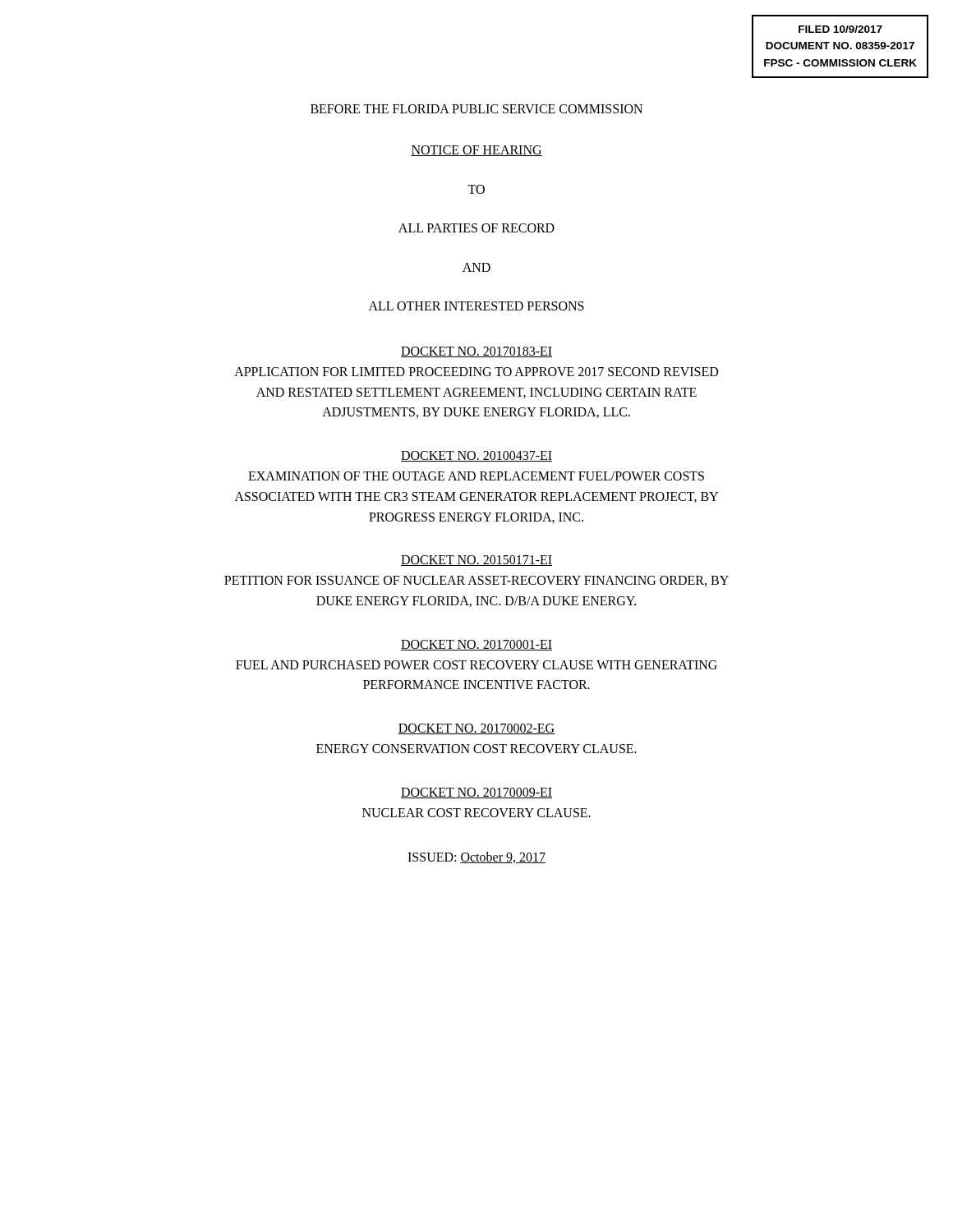The image size is (953, 1232).
Task: Point to the passage starting "DOCKET NO. 20170002-EG ENERGY CONSERVATION"
Action: coord(476,738)
